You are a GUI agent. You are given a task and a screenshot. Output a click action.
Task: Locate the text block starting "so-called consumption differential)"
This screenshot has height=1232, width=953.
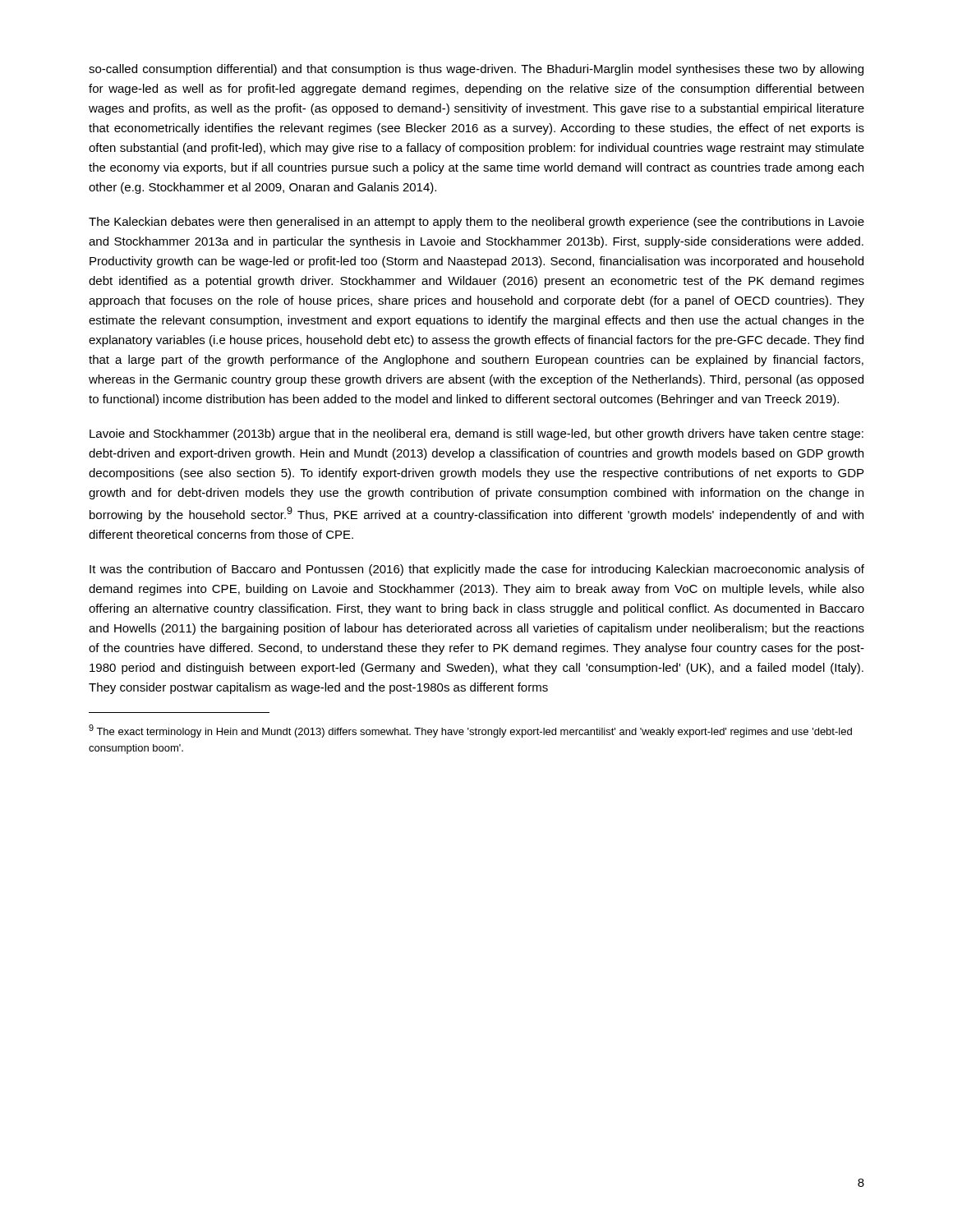click(476, 128)
